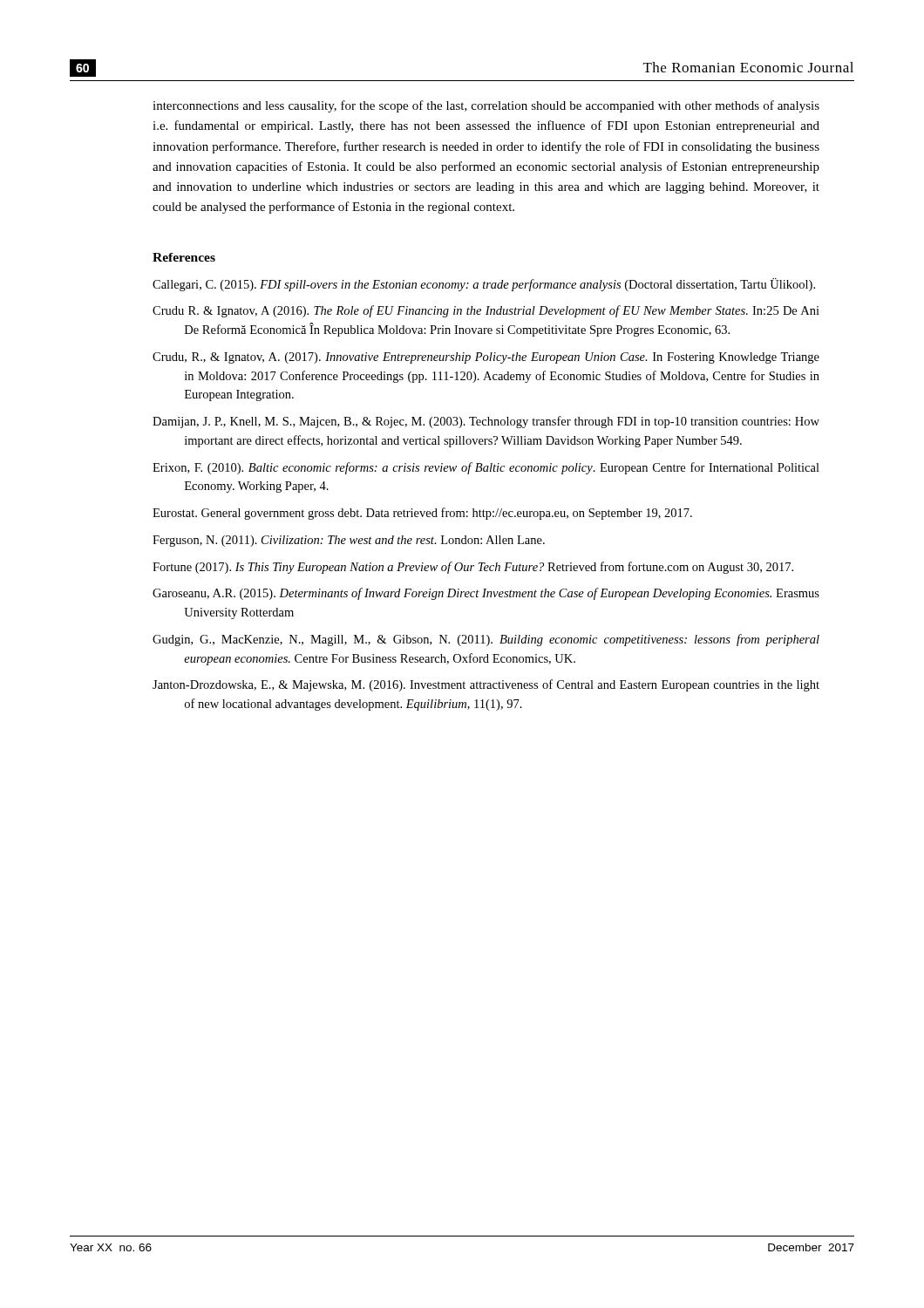
Task: Point to the block starting "Callegari, C. (2015). FDI spill-overs"
Action: click(x=484, y=285)
